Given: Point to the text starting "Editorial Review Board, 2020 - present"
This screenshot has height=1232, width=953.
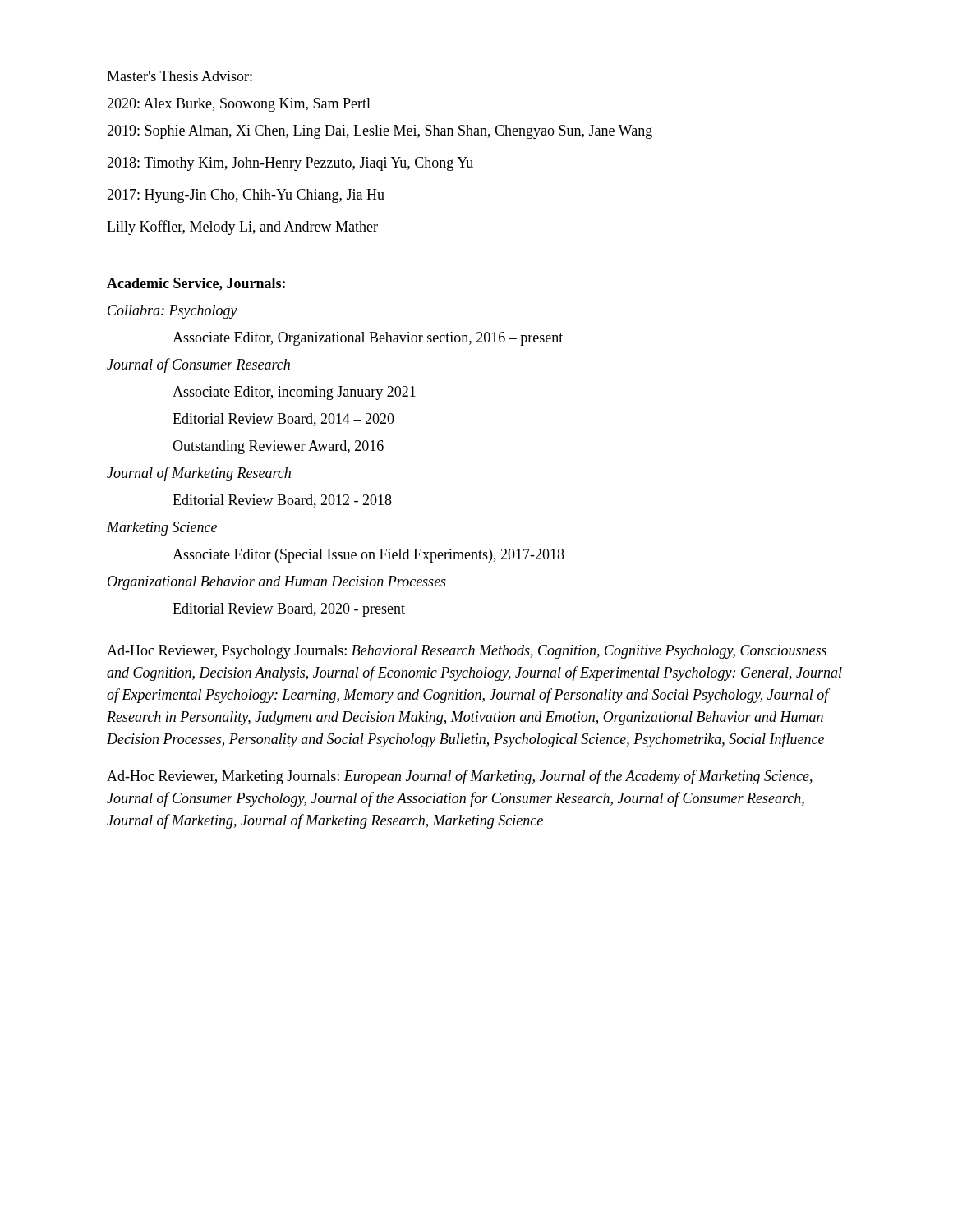Looking at the screenshot, I should pos(289,610).
